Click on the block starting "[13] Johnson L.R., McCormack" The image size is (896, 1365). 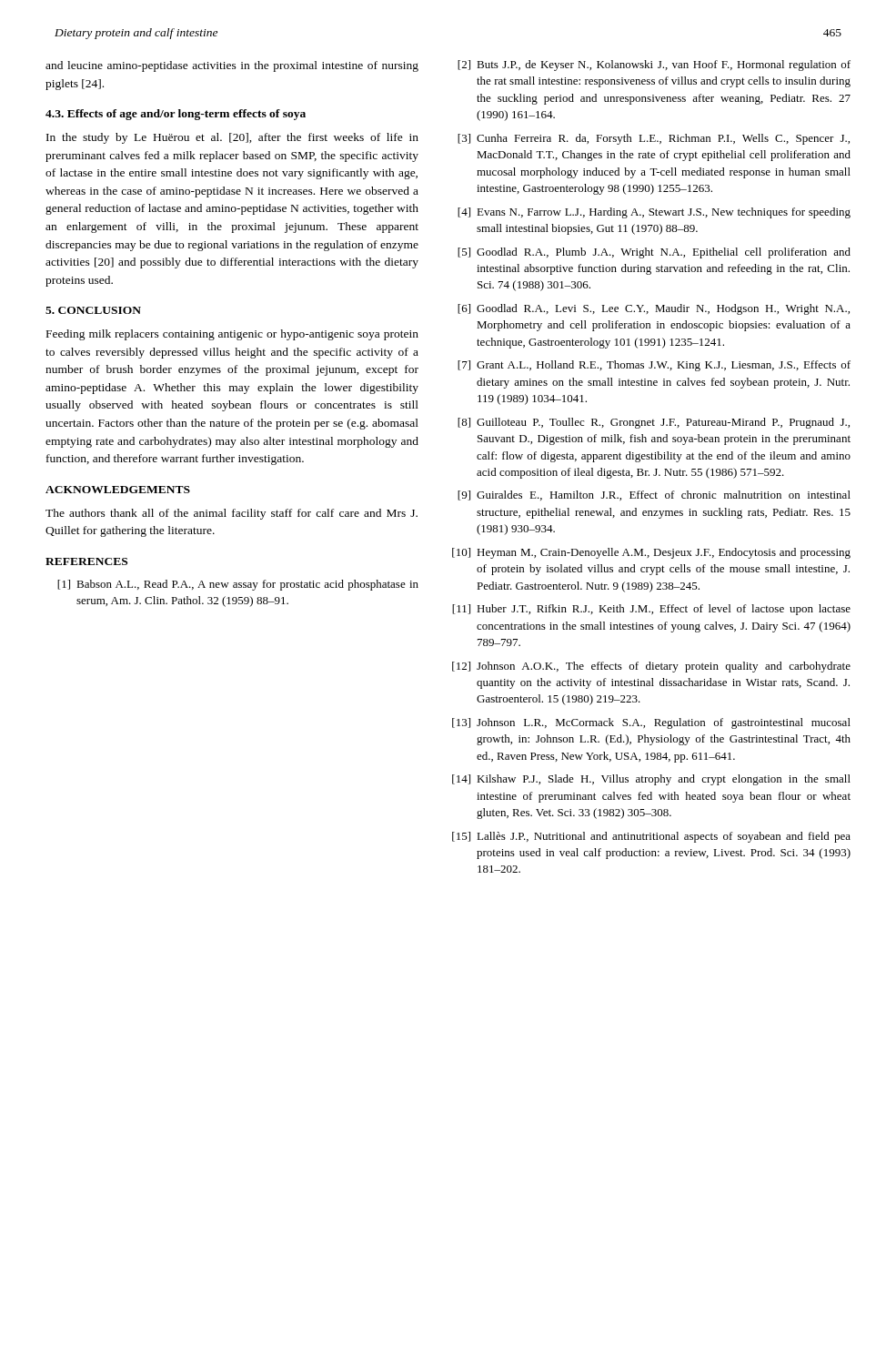648,739
